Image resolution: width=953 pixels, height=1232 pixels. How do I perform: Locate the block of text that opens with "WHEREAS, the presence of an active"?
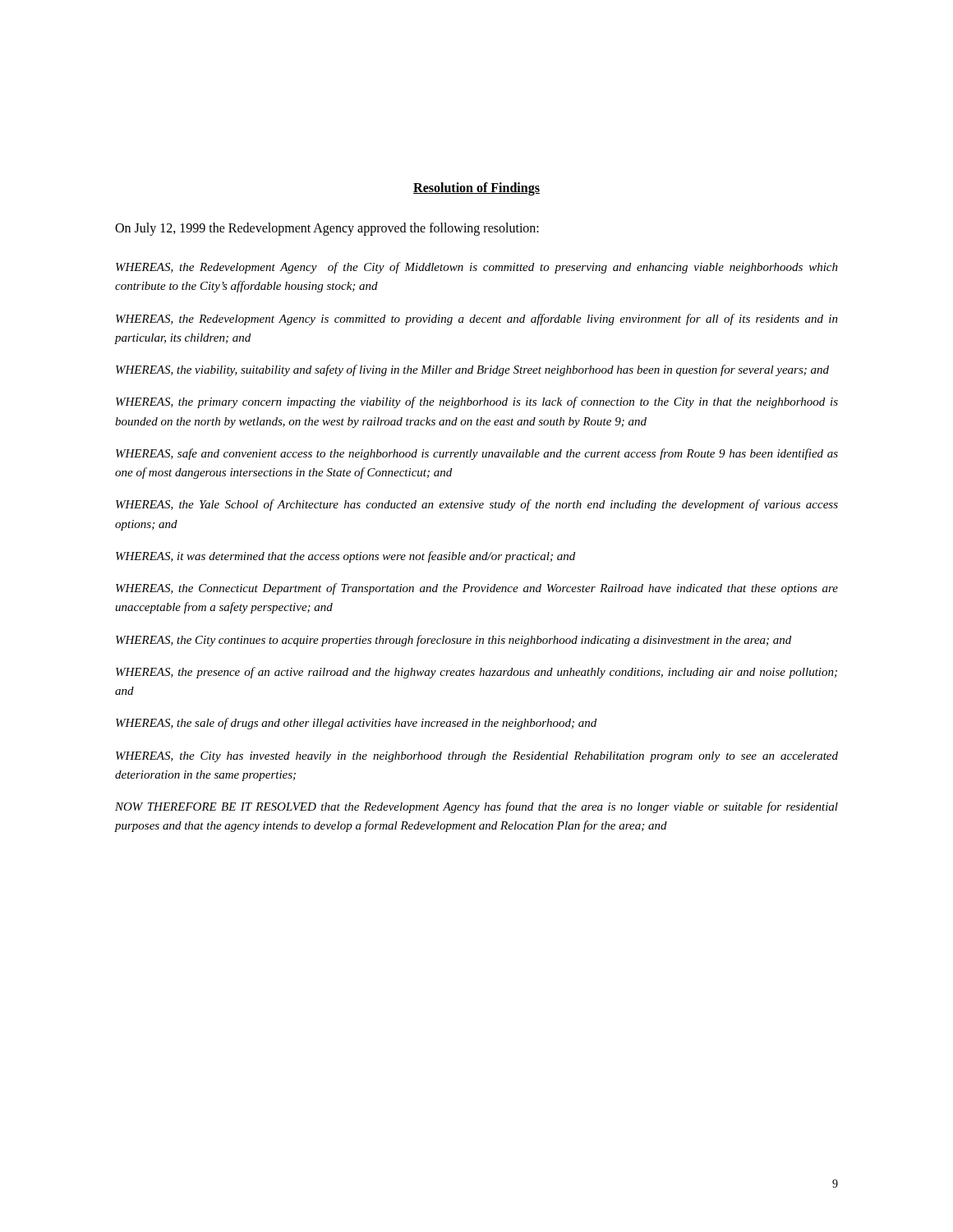pos(476,681)
